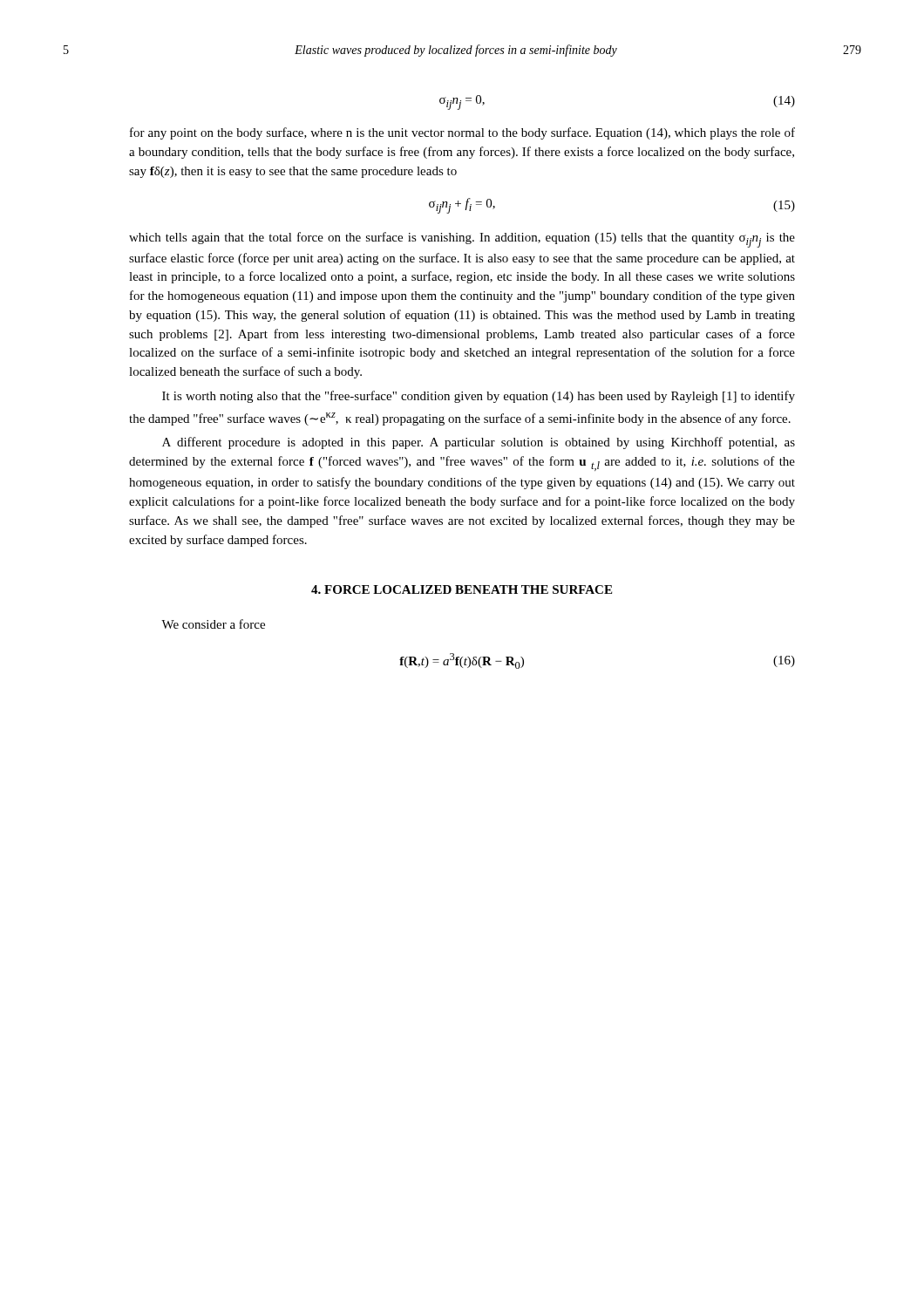
Task: Find the formula on this page that starts "f(R,t) = a3f(t)δ(R − R0)"
Action: pyautogui.click(x=462, y=661)
